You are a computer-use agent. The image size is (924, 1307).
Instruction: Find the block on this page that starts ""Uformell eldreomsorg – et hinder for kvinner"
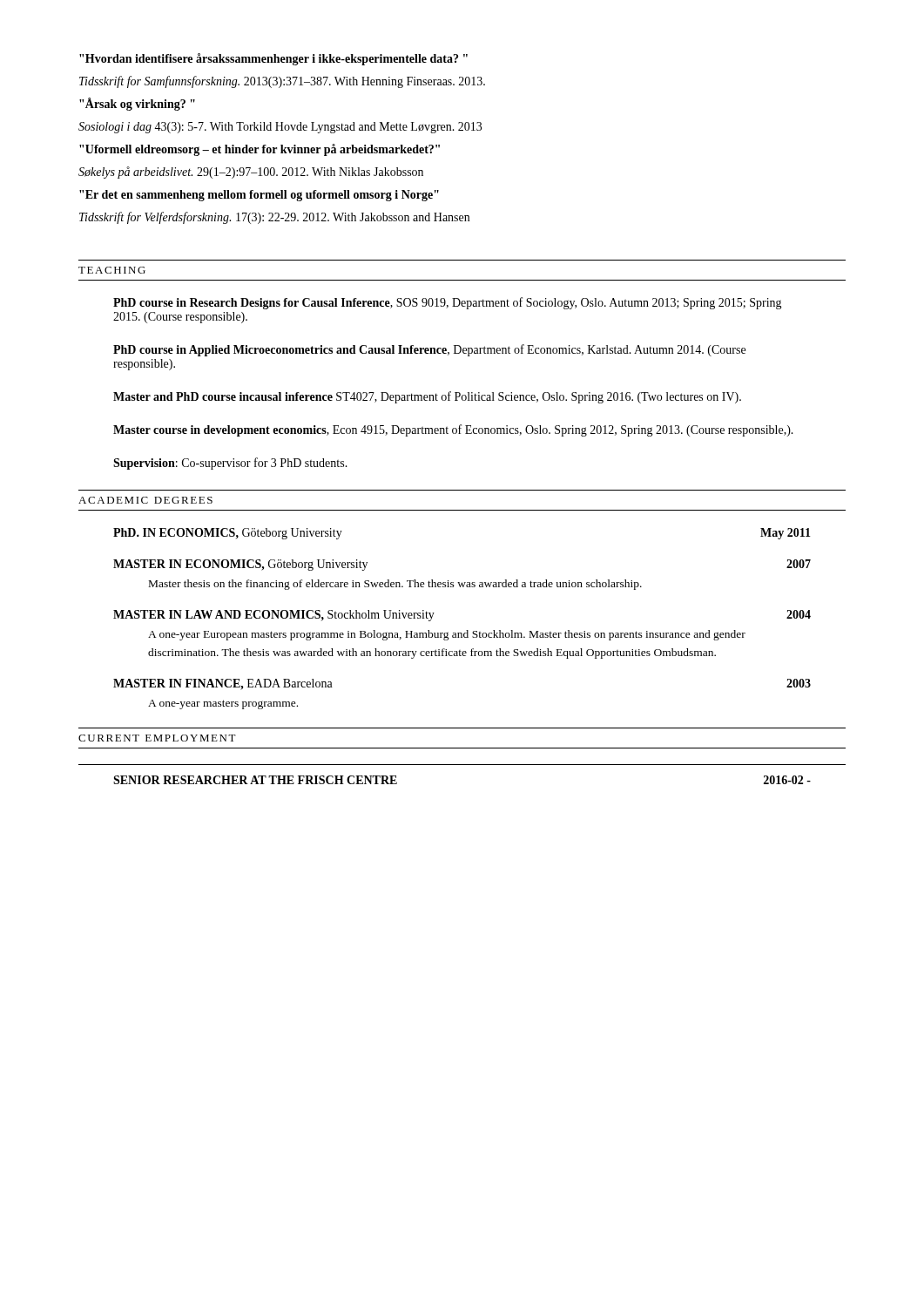tap(260, 149)
